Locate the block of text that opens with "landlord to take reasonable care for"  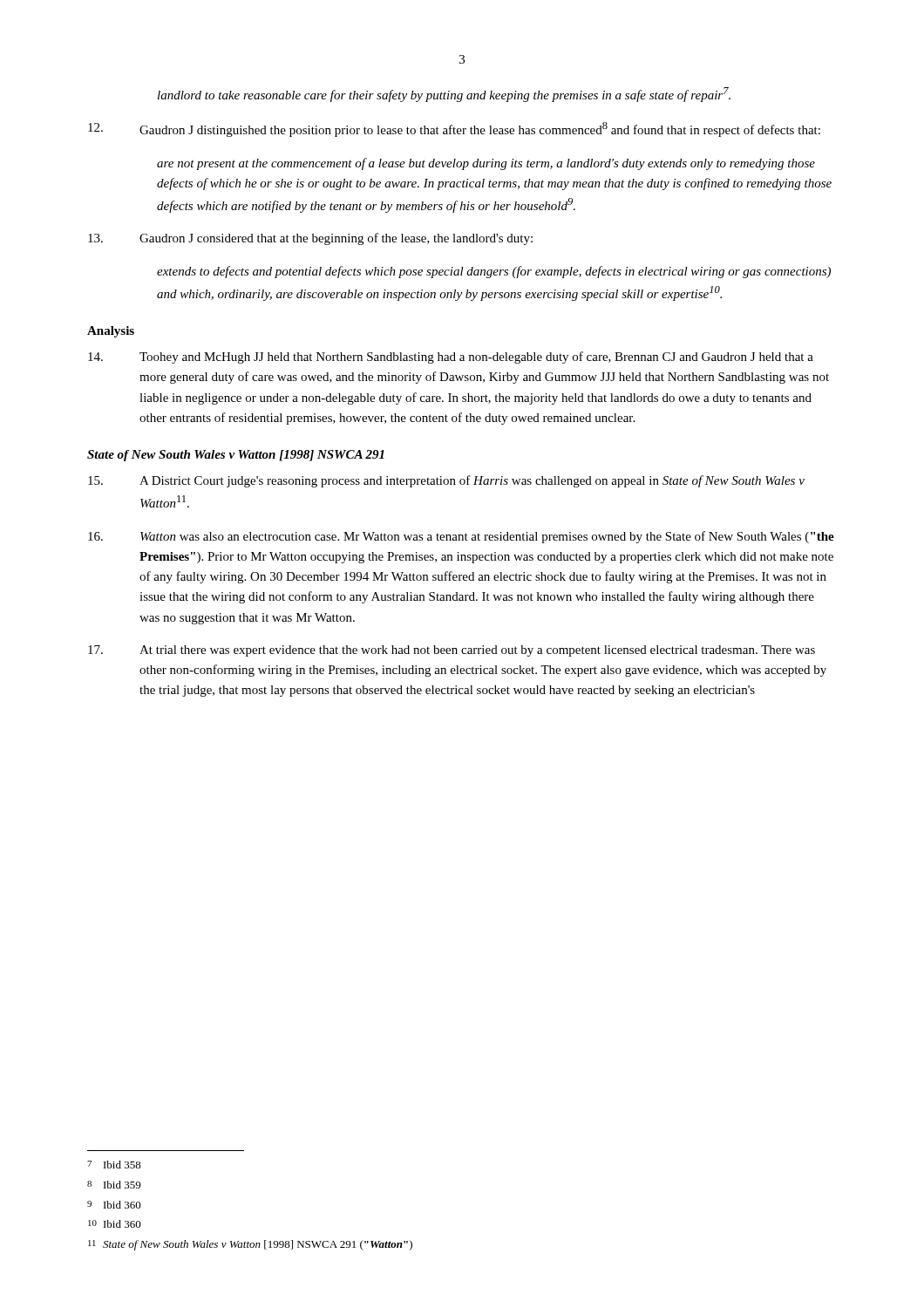pyautogui.click(x=444, y=93)
